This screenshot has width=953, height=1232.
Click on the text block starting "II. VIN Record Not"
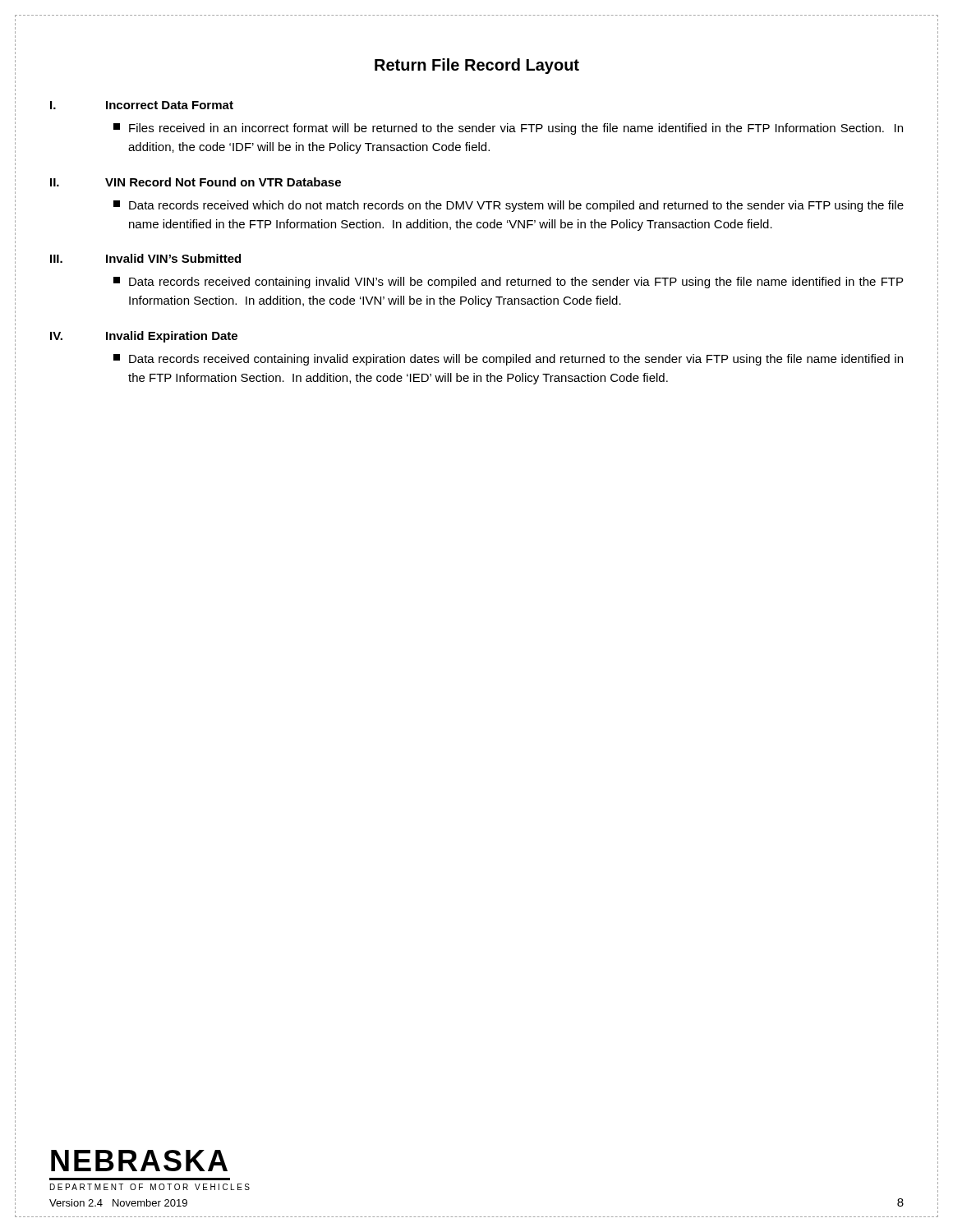click(195, 182)
